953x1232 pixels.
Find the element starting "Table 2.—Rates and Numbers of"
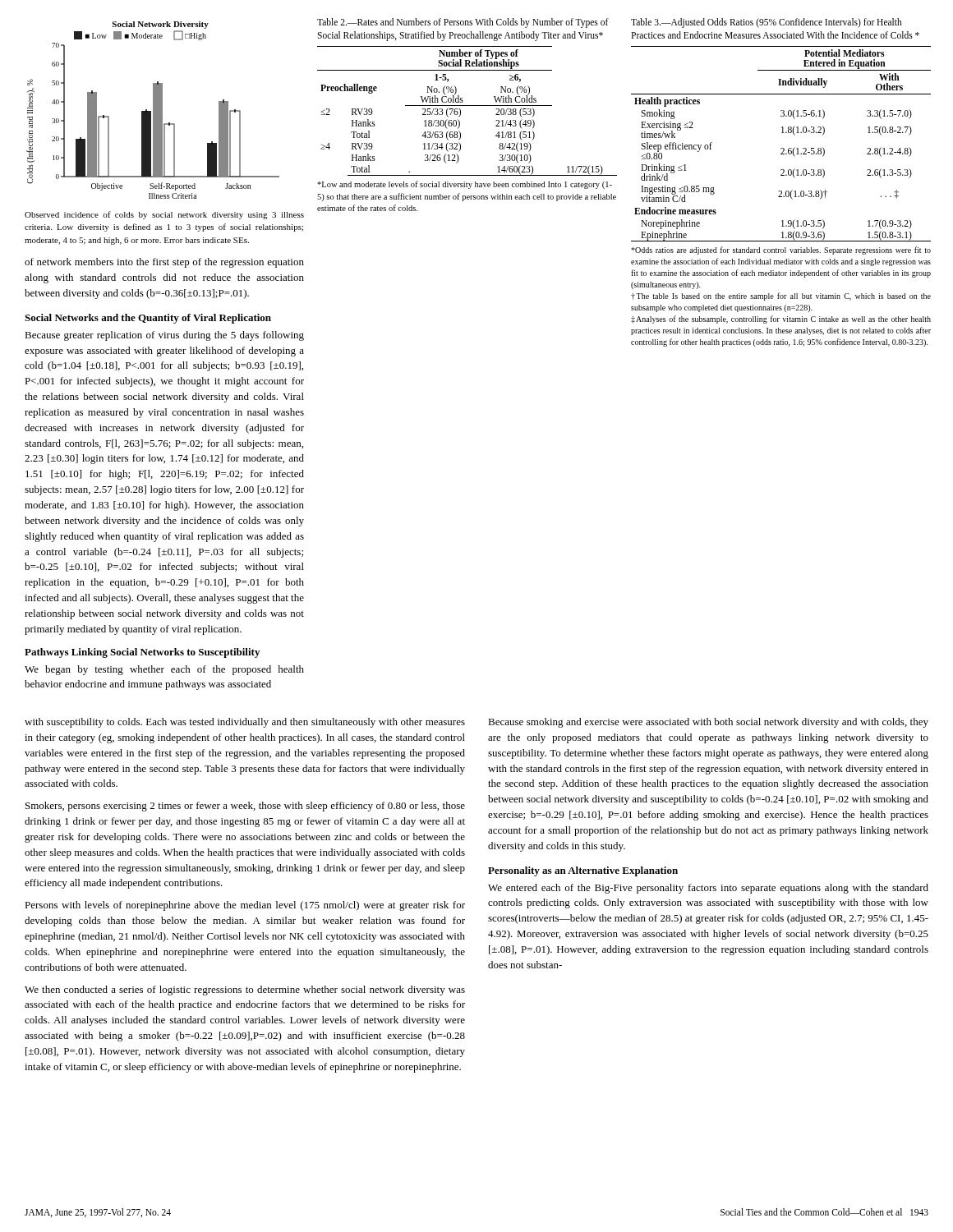click(463, 29)
